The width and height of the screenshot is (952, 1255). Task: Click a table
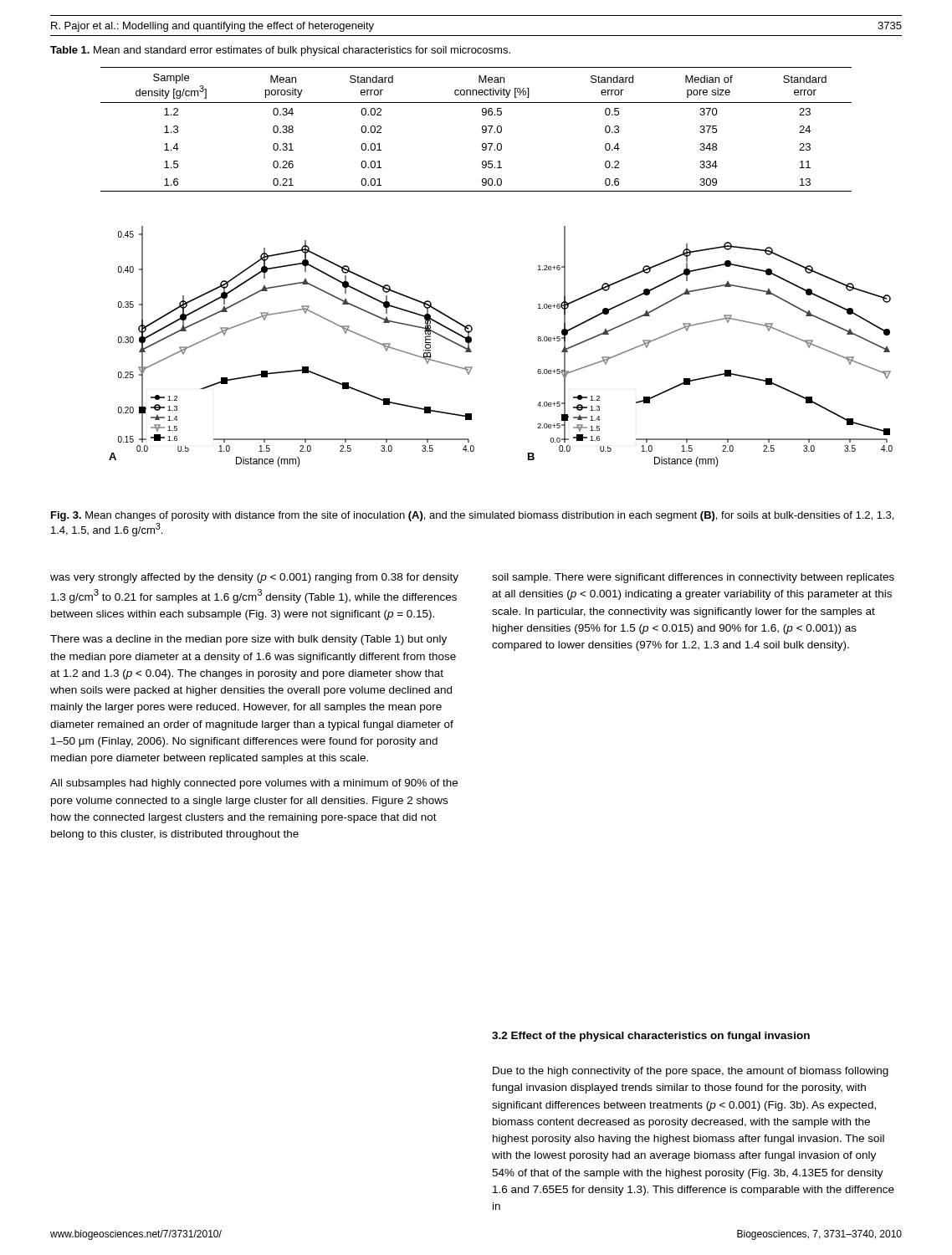476,129
